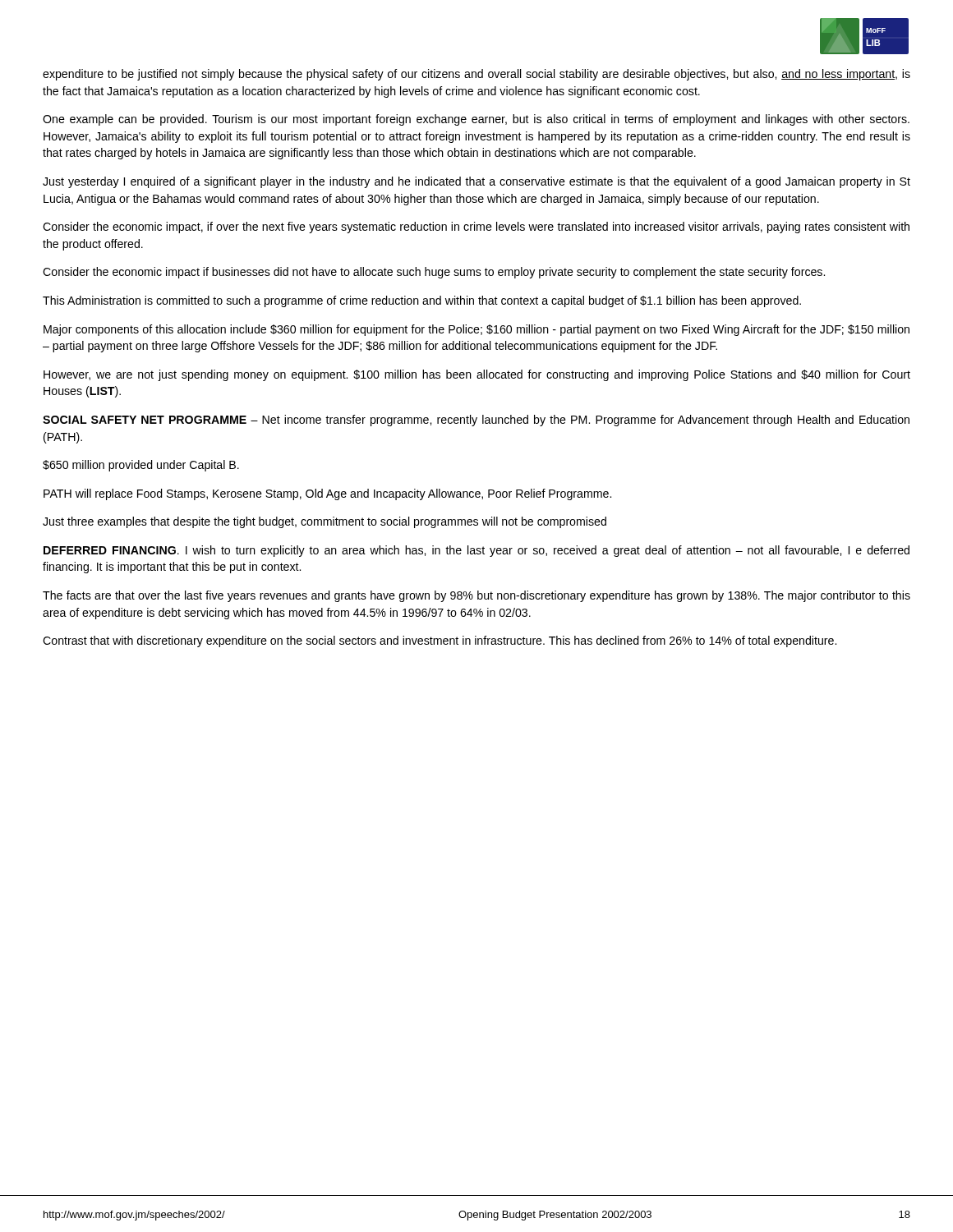Image resolution: width=953 pixels, height=1232 pixels.
Task: Locate the block of text that opens with "The facts are that over the"
Action: point(476,604)
